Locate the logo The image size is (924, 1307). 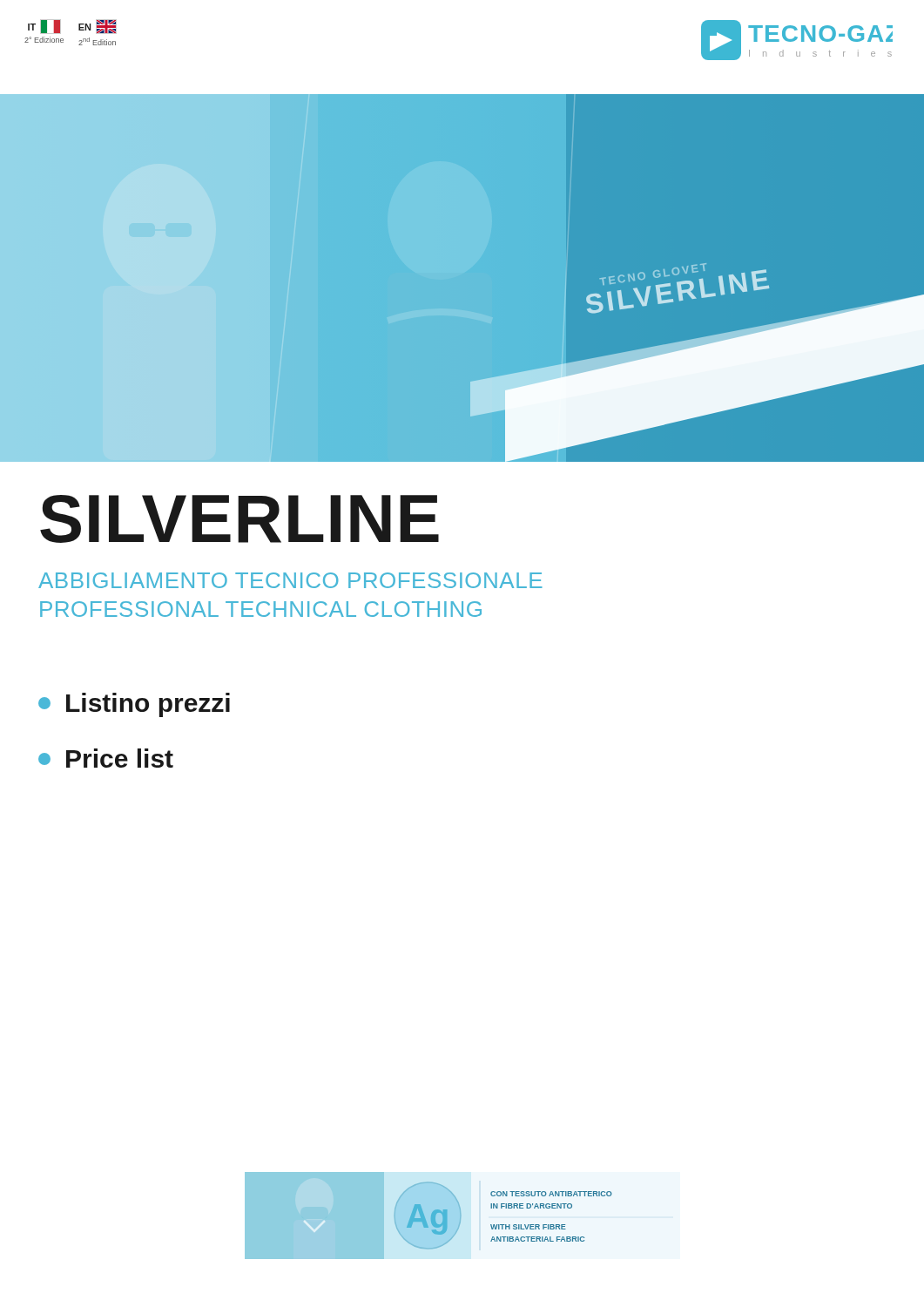click(x=797, y=44)
